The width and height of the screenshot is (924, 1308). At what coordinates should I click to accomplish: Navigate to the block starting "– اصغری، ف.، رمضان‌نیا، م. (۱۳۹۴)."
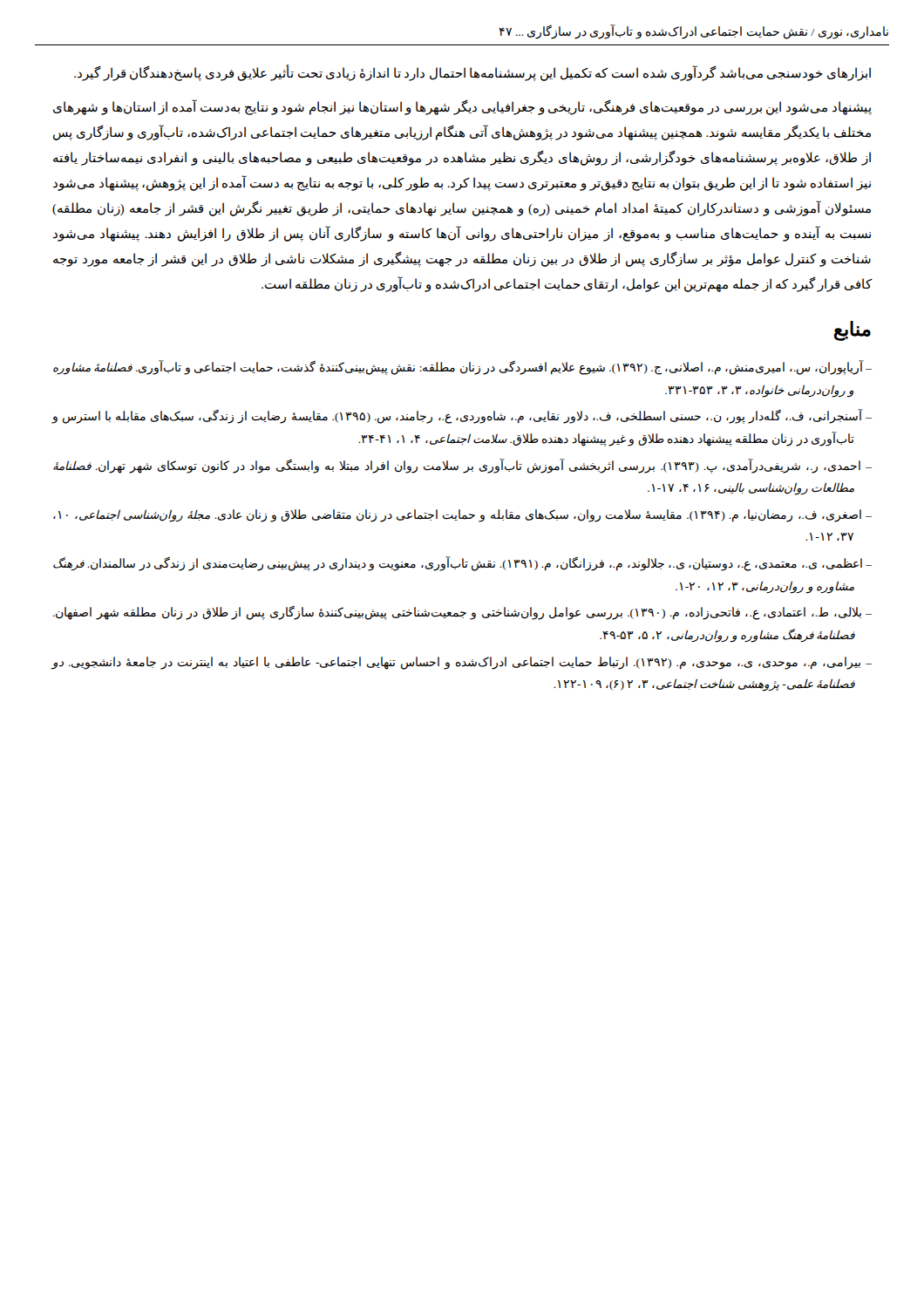click(x=462, y=526)
